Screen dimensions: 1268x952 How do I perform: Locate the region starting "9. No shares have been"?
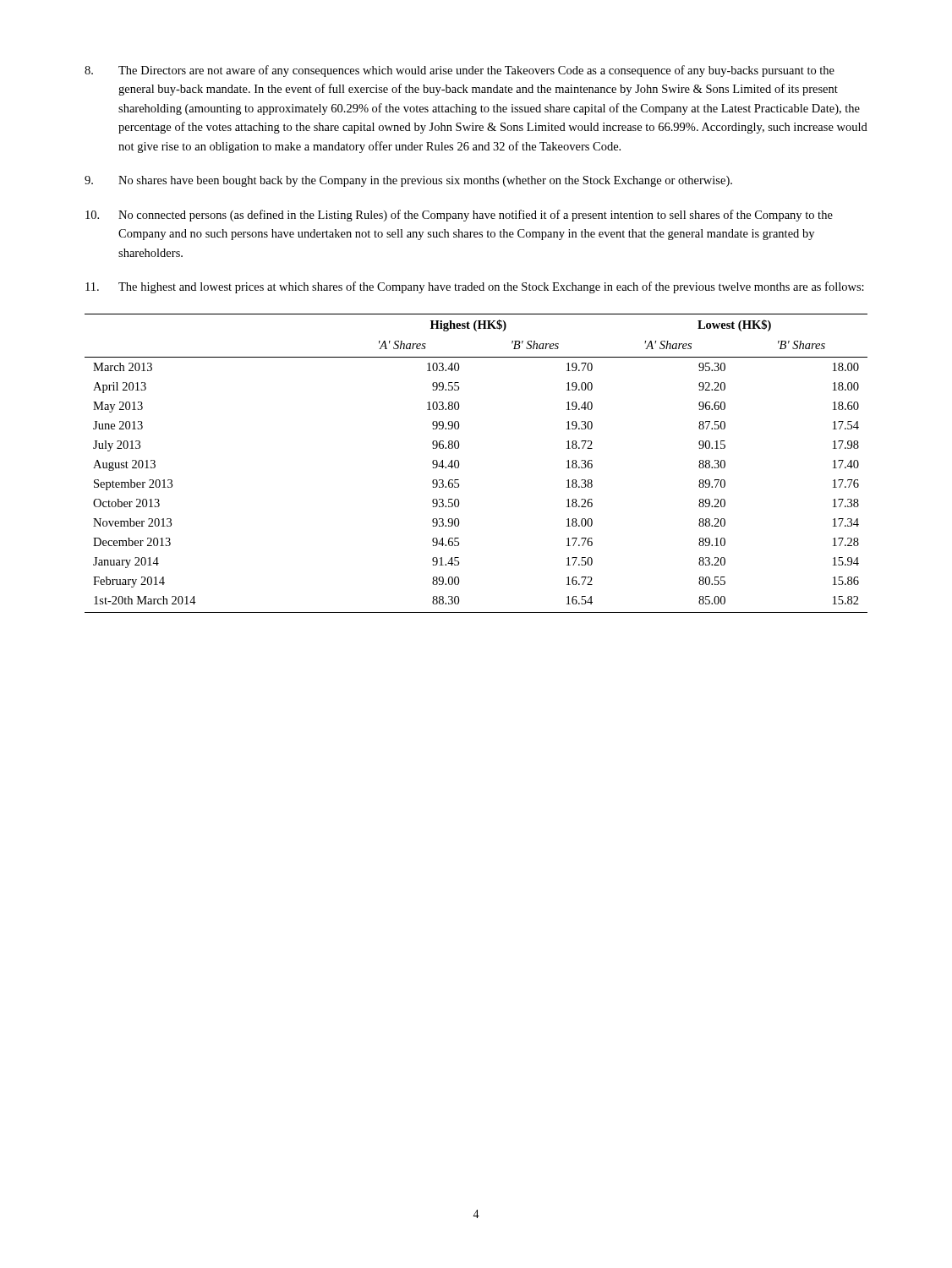pyautogui.click(x=476, y=181)
